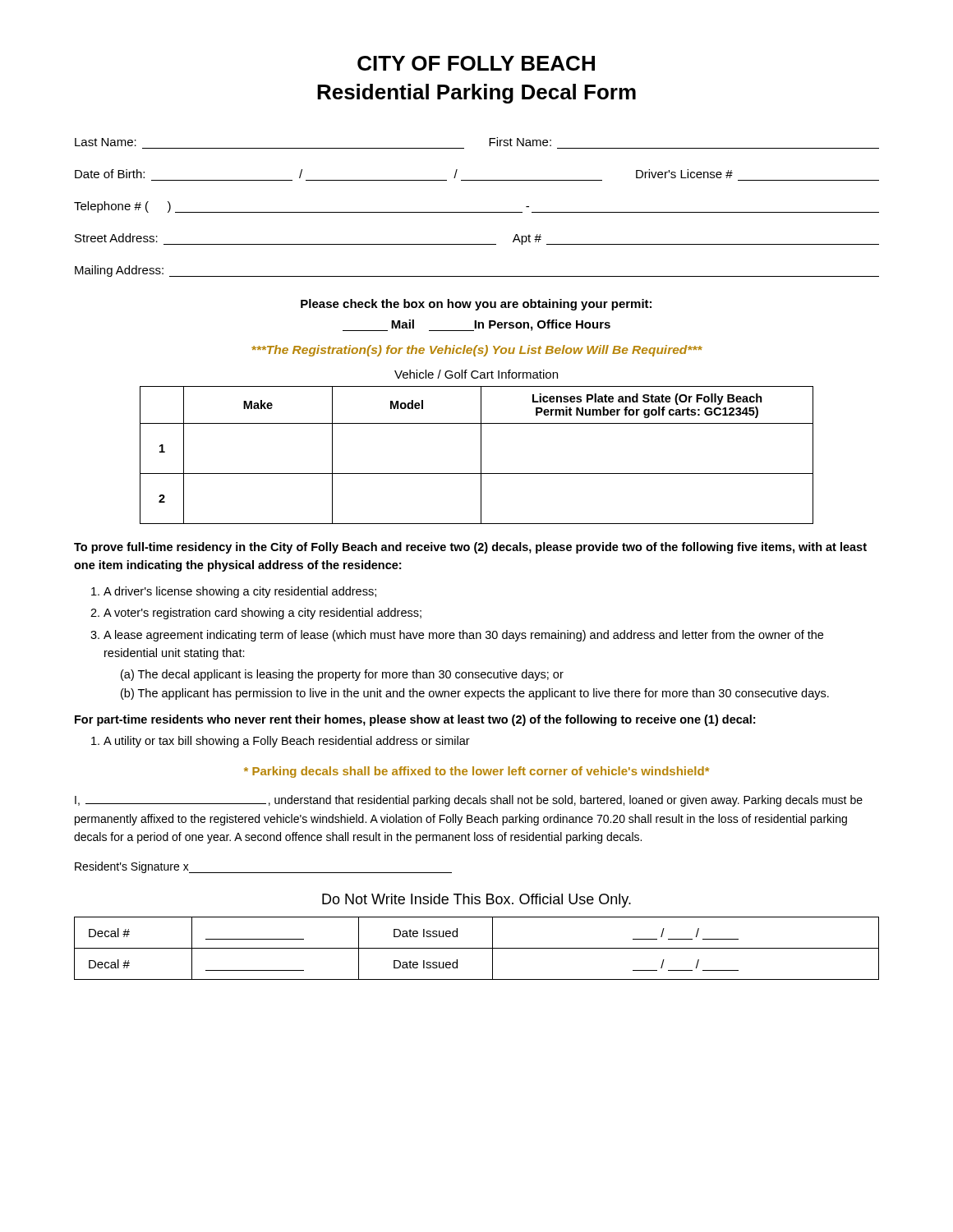Select the table that reads "Decal #"

[476, 949]
